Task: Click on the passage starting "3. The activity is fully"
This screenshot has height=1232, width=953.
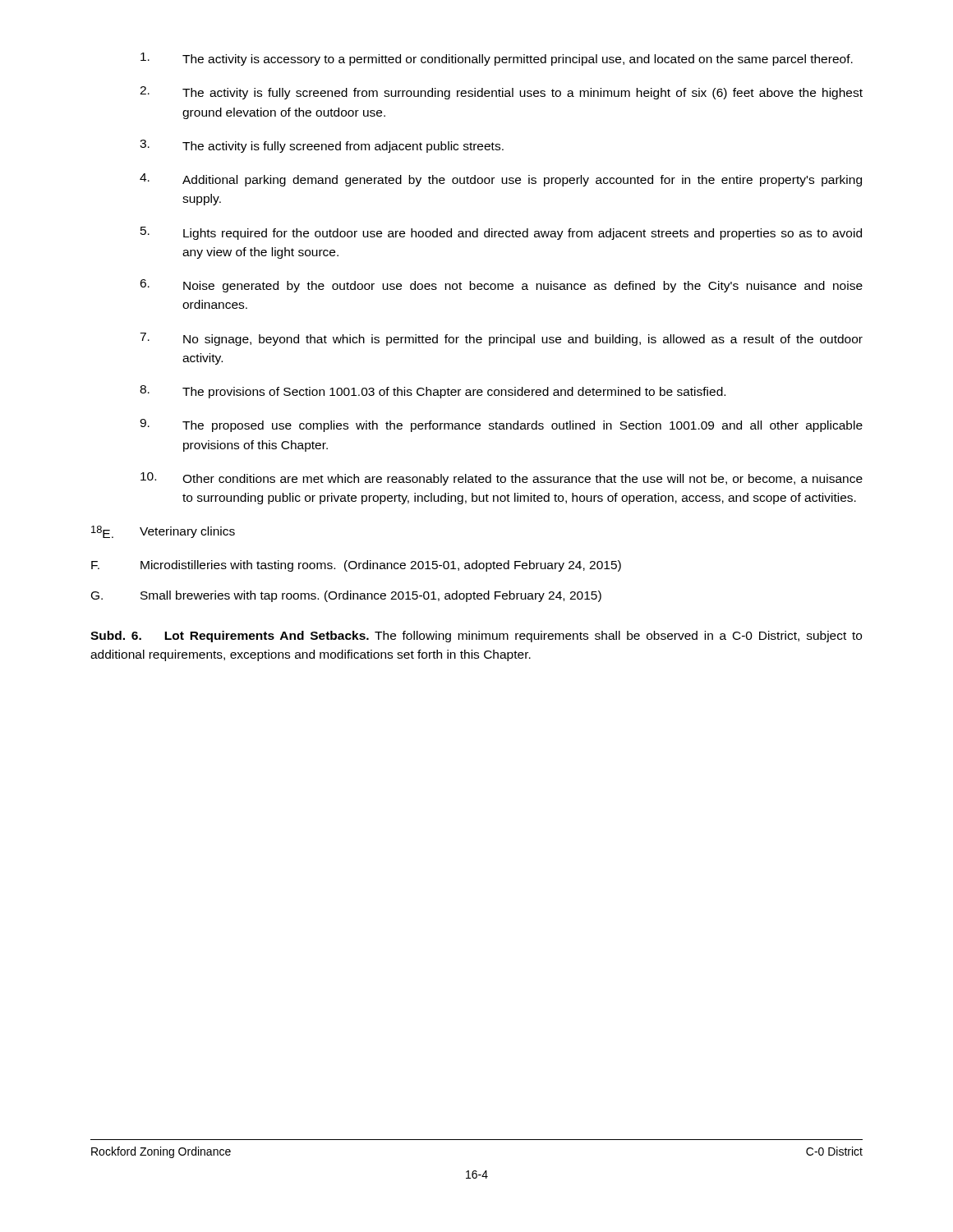Action: pos(501,146)
